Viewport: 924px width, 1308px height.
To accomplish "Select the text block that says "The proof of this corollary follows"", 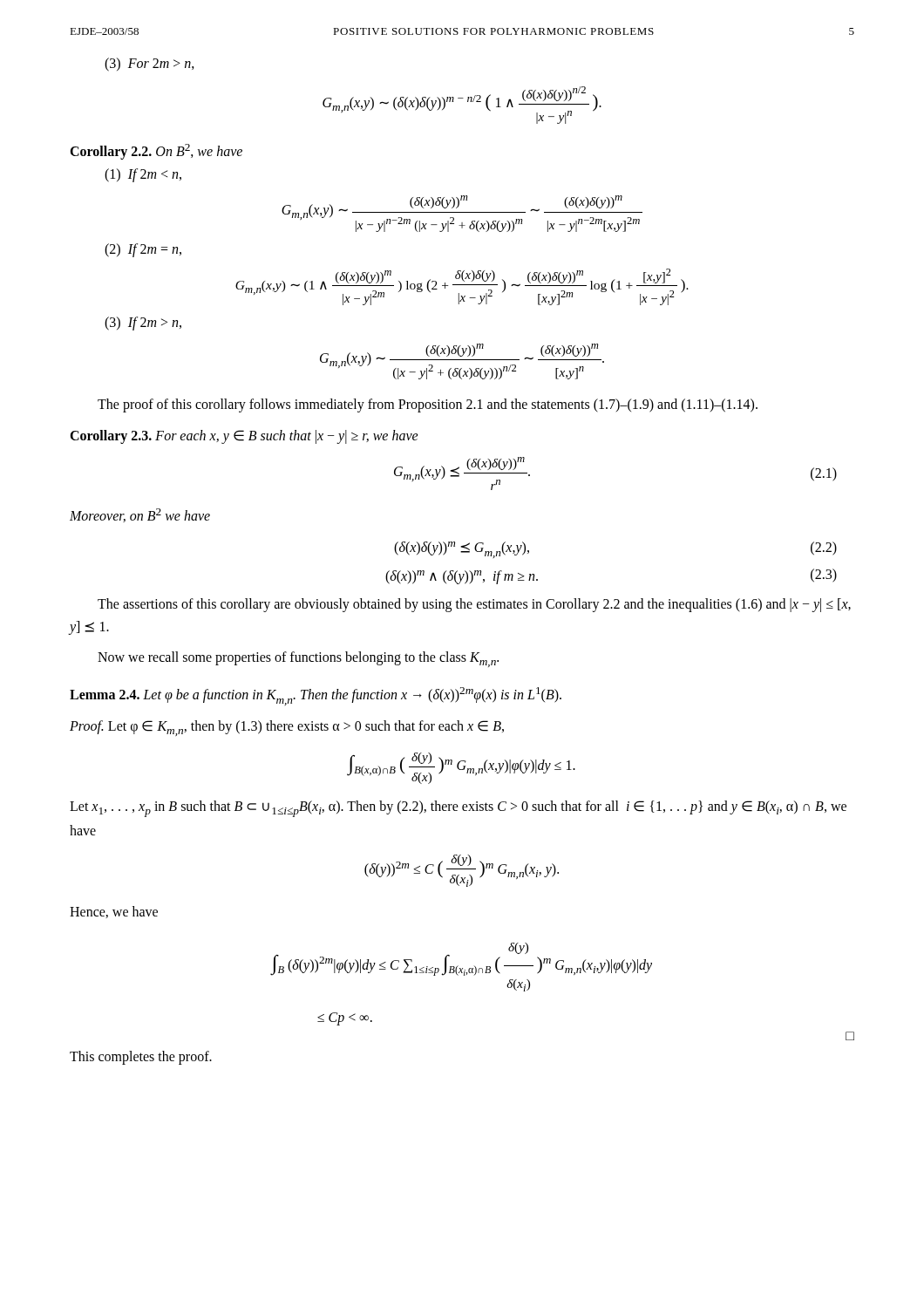I will tap(428, 404).
